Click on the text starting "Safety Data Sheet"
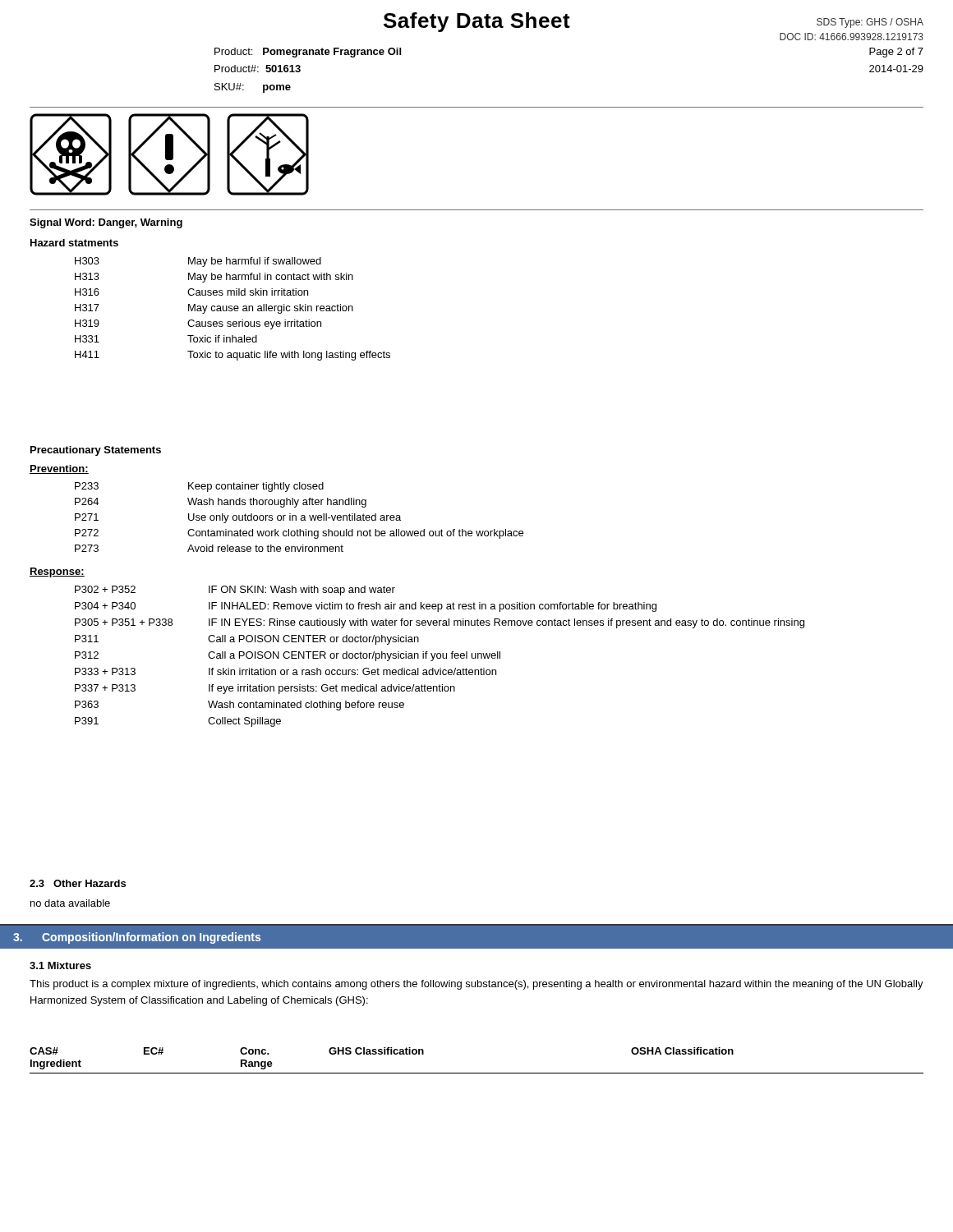Image resolution: width=953 pixels, height=1232 pixels. 476,21
